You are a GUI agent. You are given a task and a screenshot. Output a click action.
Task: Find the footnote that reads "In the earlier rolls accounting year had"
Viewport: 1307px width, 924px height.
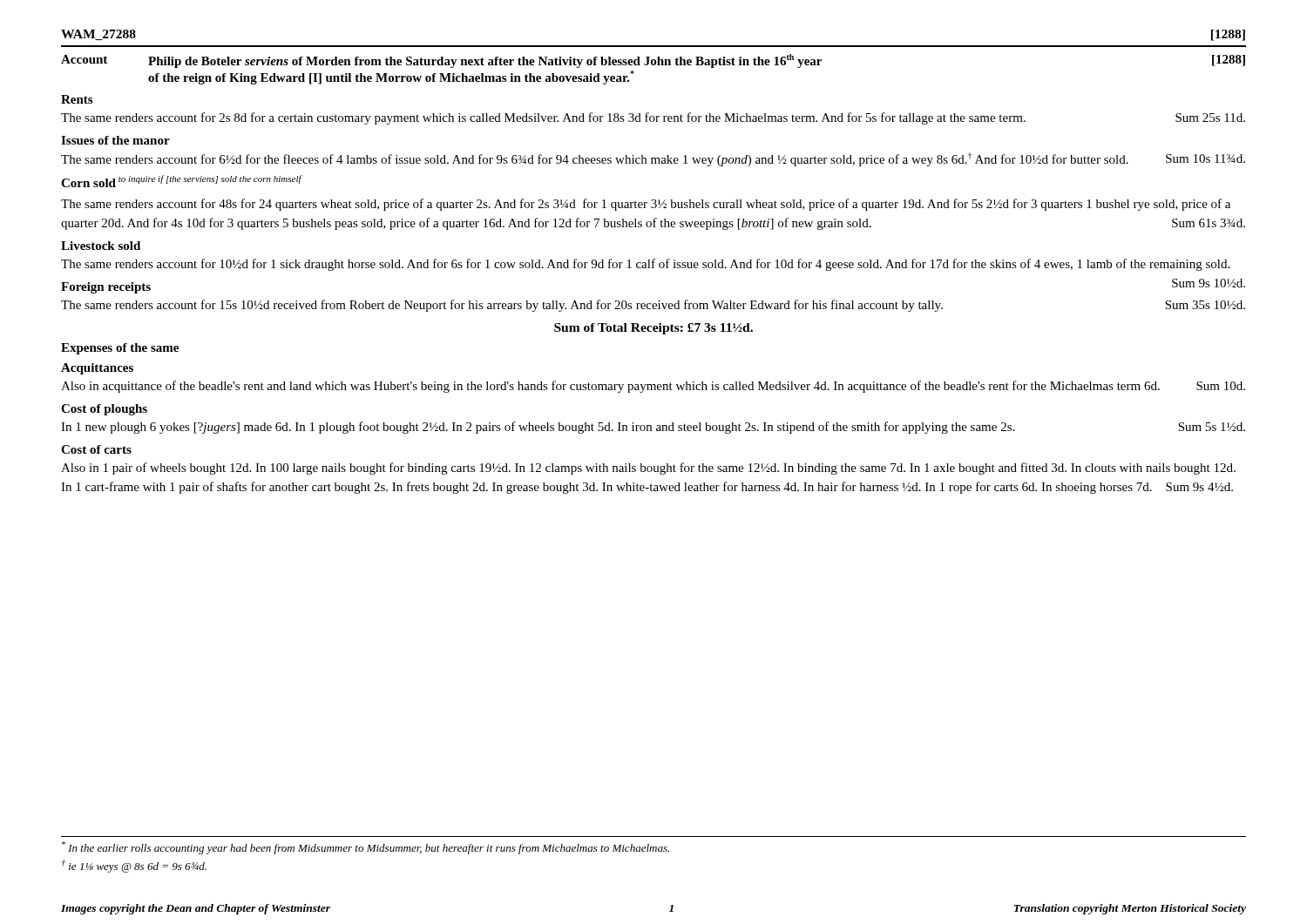click(366, 847)
